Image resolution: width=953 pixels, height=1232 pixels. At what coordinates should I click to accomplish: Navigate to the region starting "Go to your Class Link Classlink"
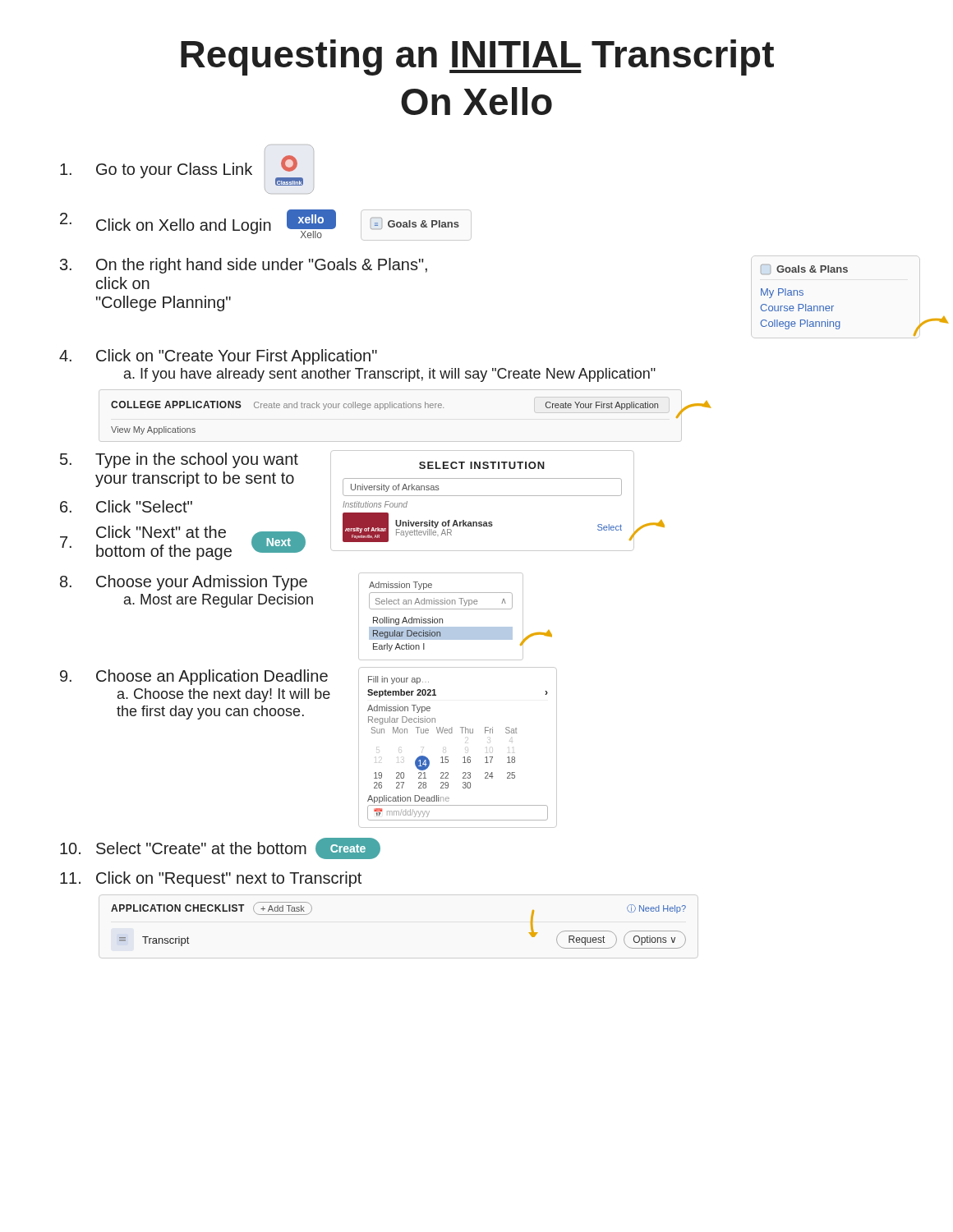187,169
